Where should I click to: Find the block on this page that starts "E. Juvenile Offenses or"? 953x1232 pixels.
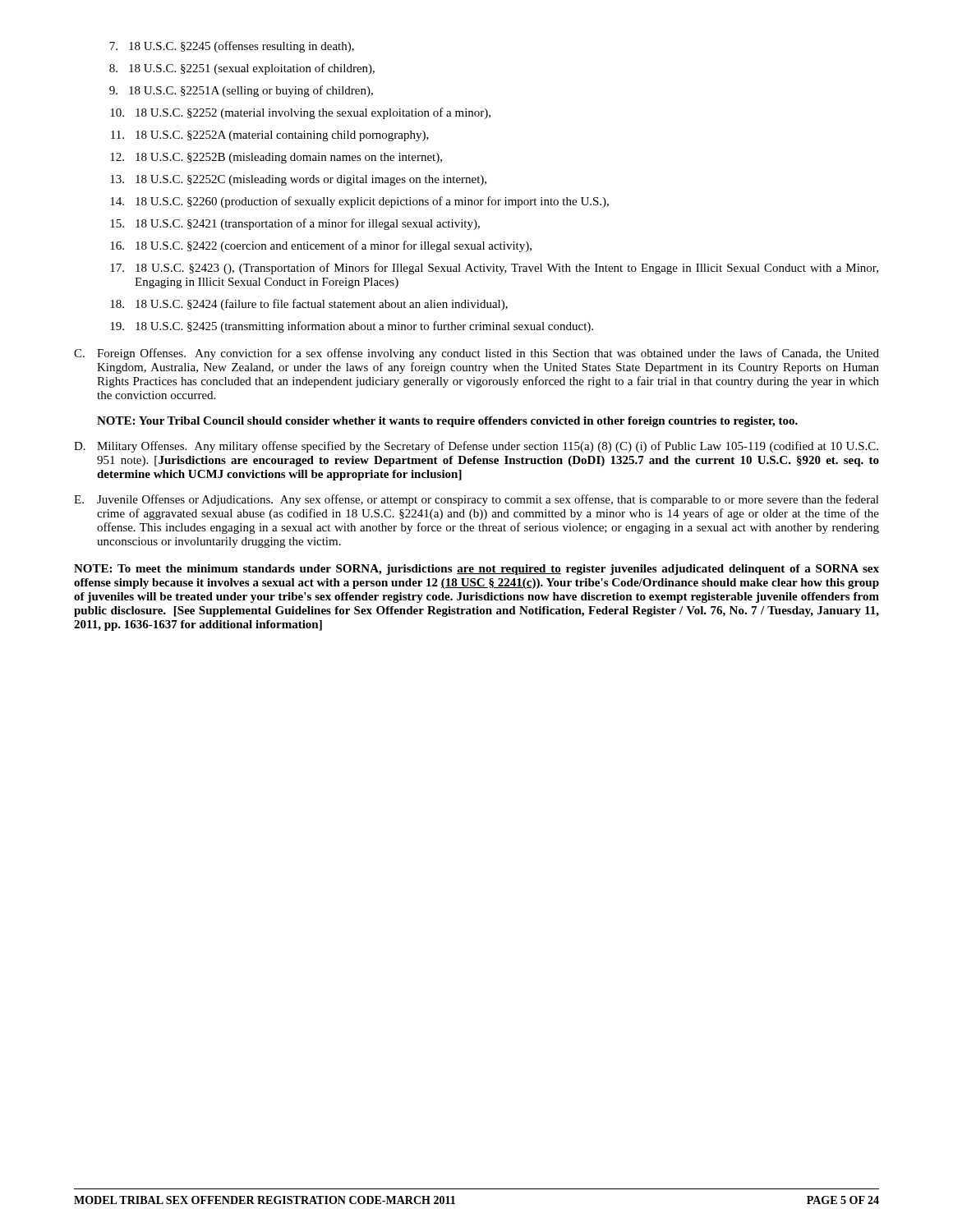[476, 521]
